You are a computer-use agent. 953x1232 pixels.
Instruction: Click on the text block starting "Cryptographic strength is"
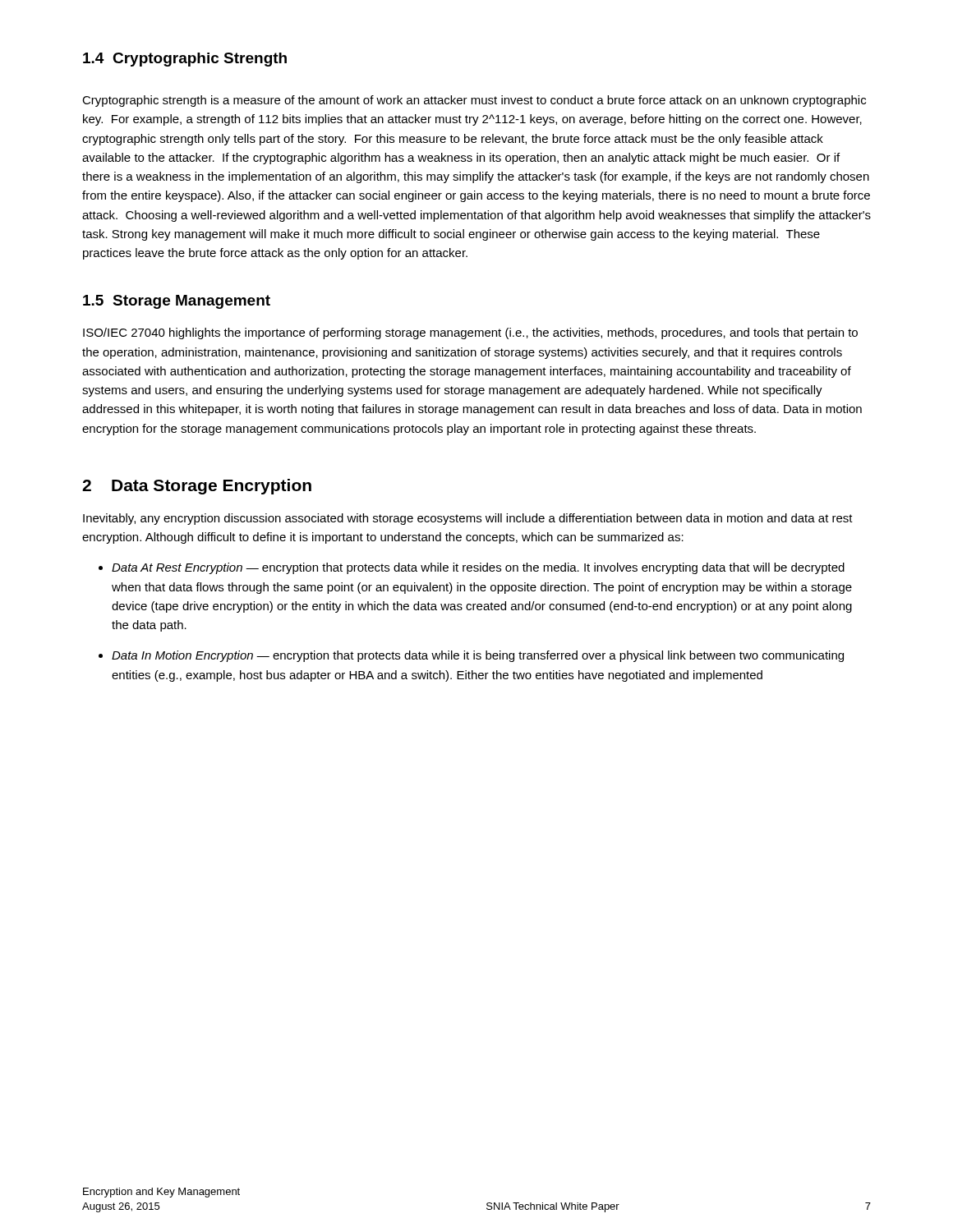476,176
